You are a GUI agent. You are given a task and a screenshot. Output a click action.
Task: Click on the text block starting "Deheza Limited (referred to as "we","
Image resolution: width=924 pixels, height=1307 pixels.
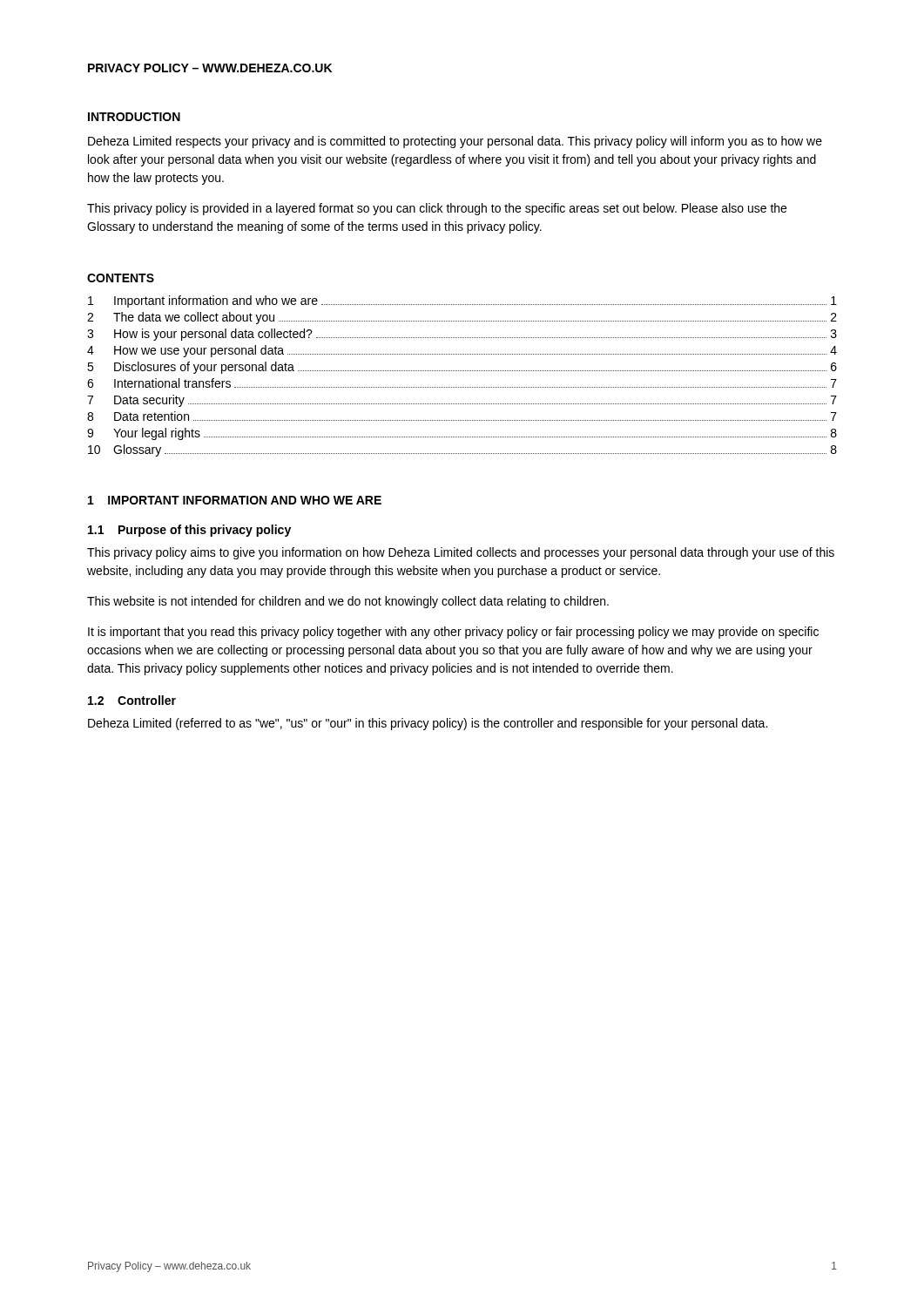[428, 723]
